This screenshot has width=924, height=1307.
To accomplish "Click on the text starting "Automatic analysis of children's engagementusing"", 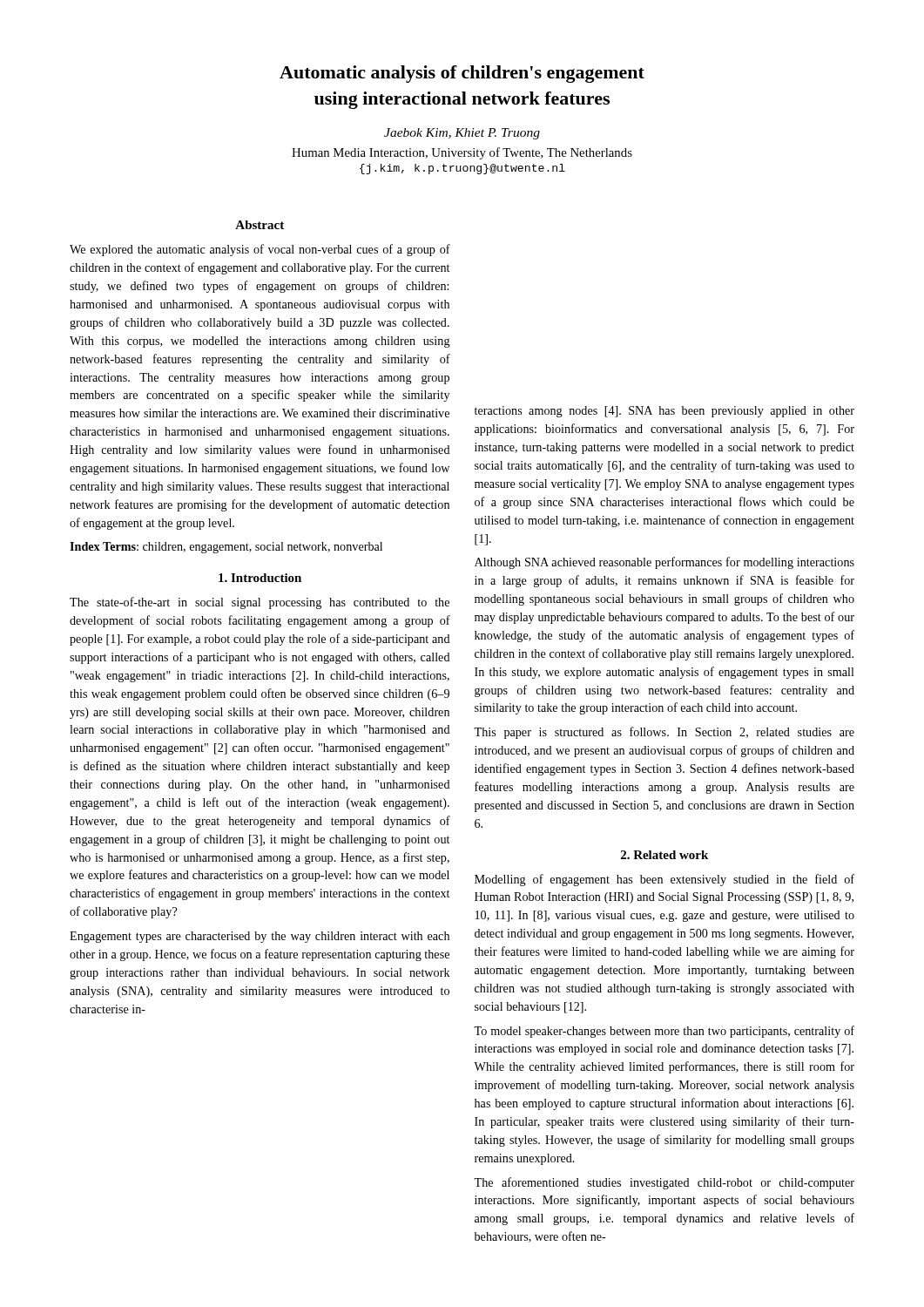I will point(462,85).
